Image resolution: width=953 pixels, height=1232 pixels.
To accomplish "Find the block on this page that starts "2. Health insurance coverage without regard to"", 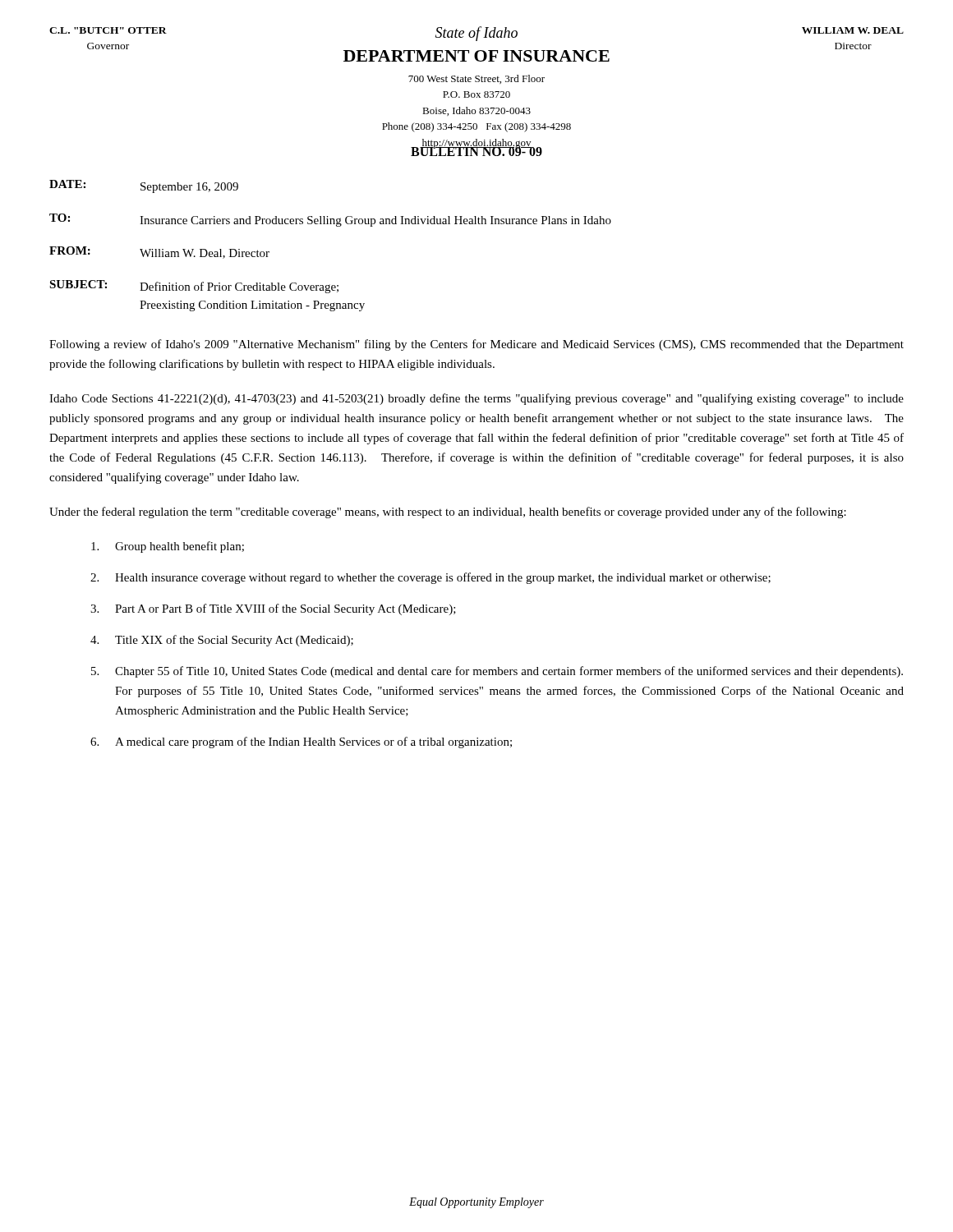I will (x=431, y=577).
